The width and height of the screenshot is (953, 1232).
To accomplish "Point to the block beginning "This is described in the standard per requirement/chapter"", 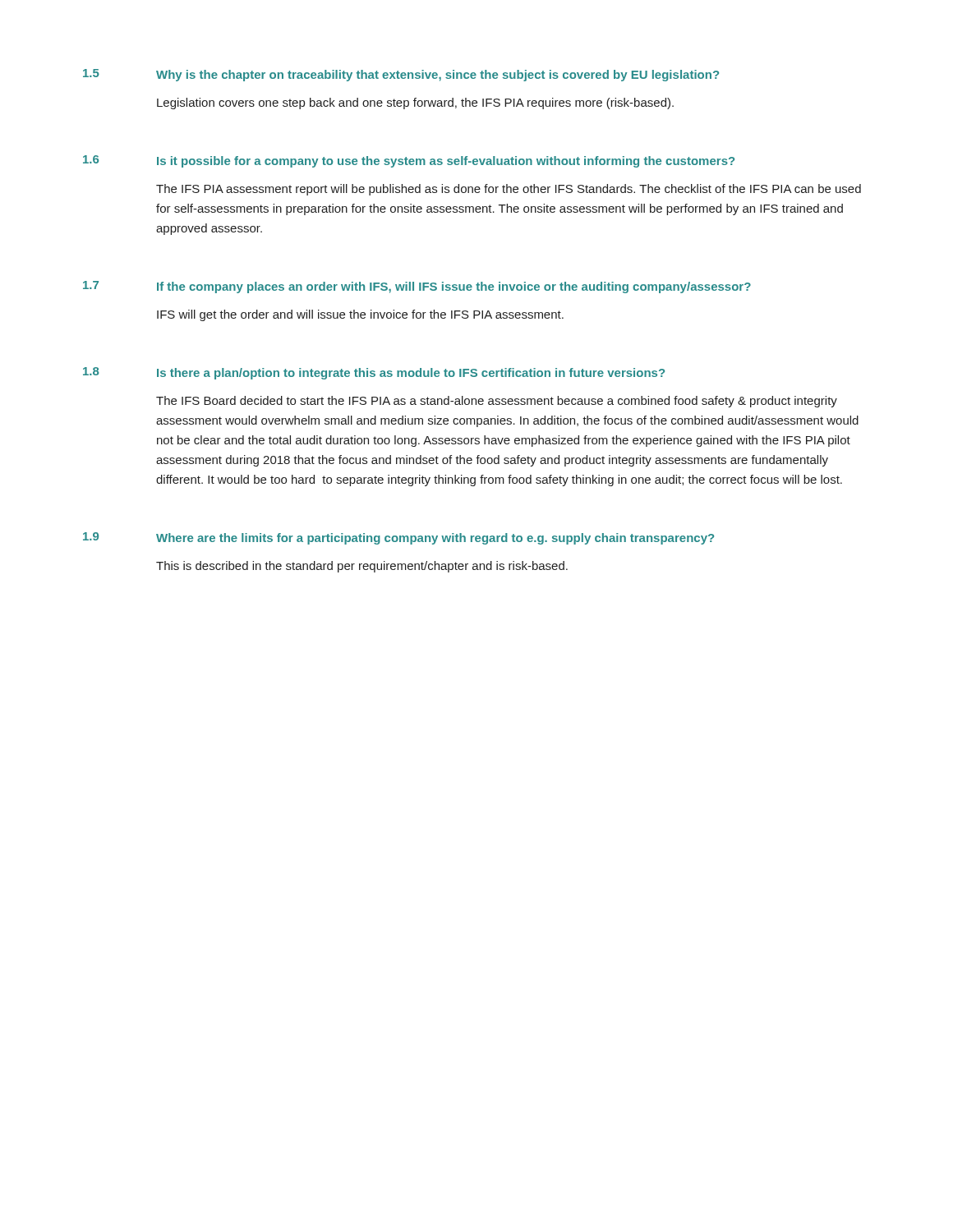I will tap(362, 565).
